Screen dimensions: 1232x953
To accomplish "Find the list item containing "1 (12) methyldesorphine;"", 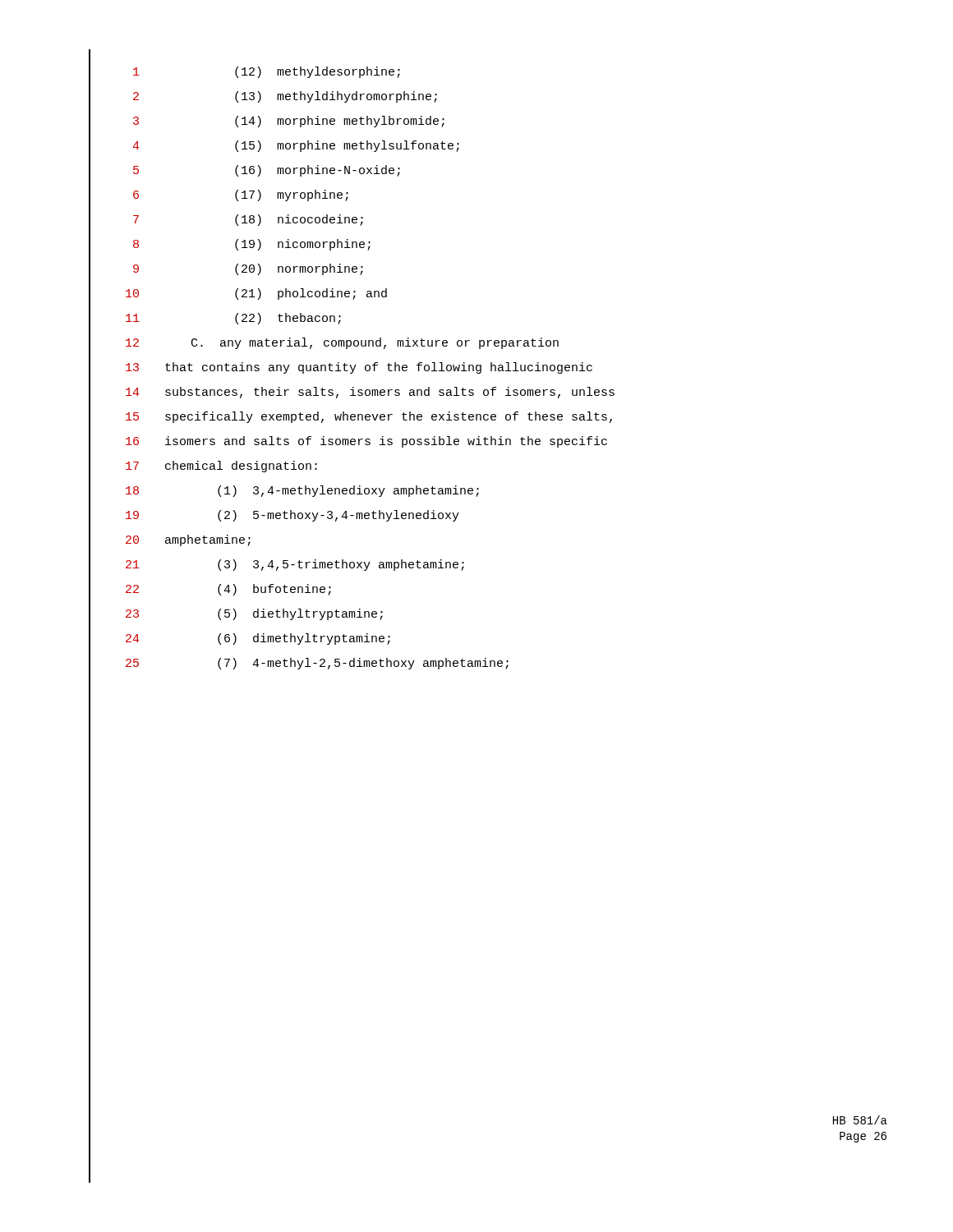I will pyautogui.click(x=136, y=72).
